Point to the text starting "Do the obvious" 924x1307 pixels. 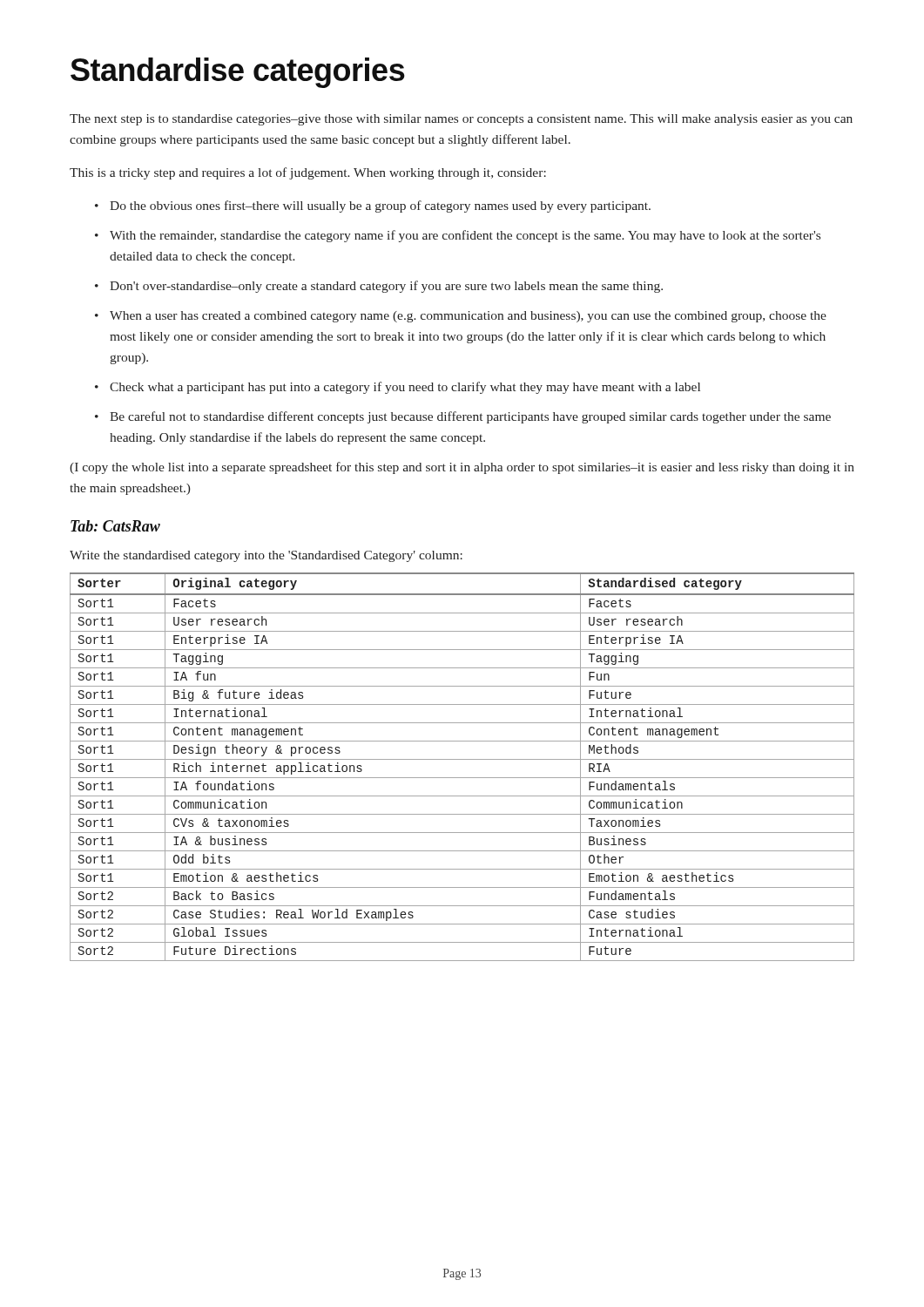coord(462,206)
